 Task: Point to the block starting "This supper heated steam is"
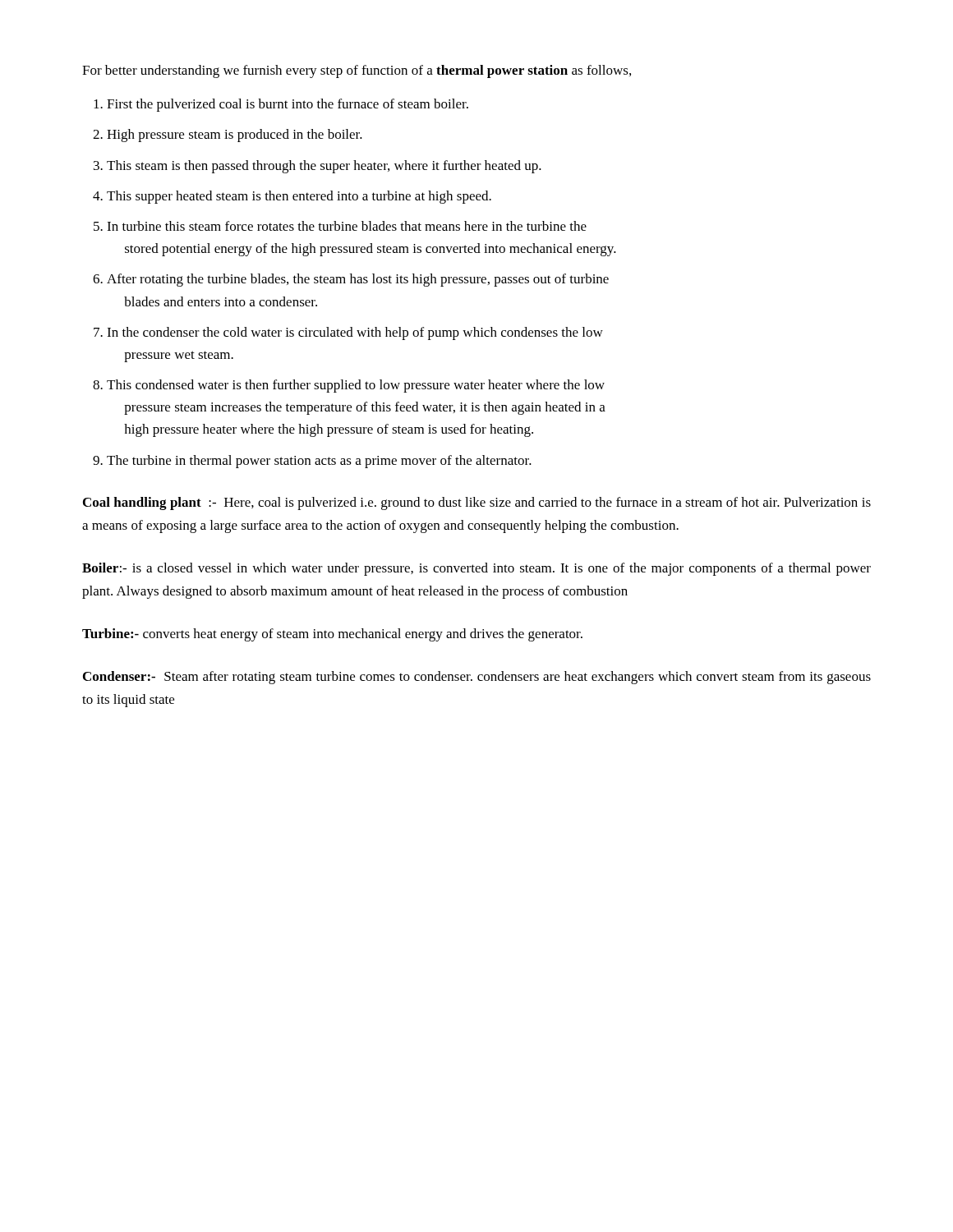point(489,196)
